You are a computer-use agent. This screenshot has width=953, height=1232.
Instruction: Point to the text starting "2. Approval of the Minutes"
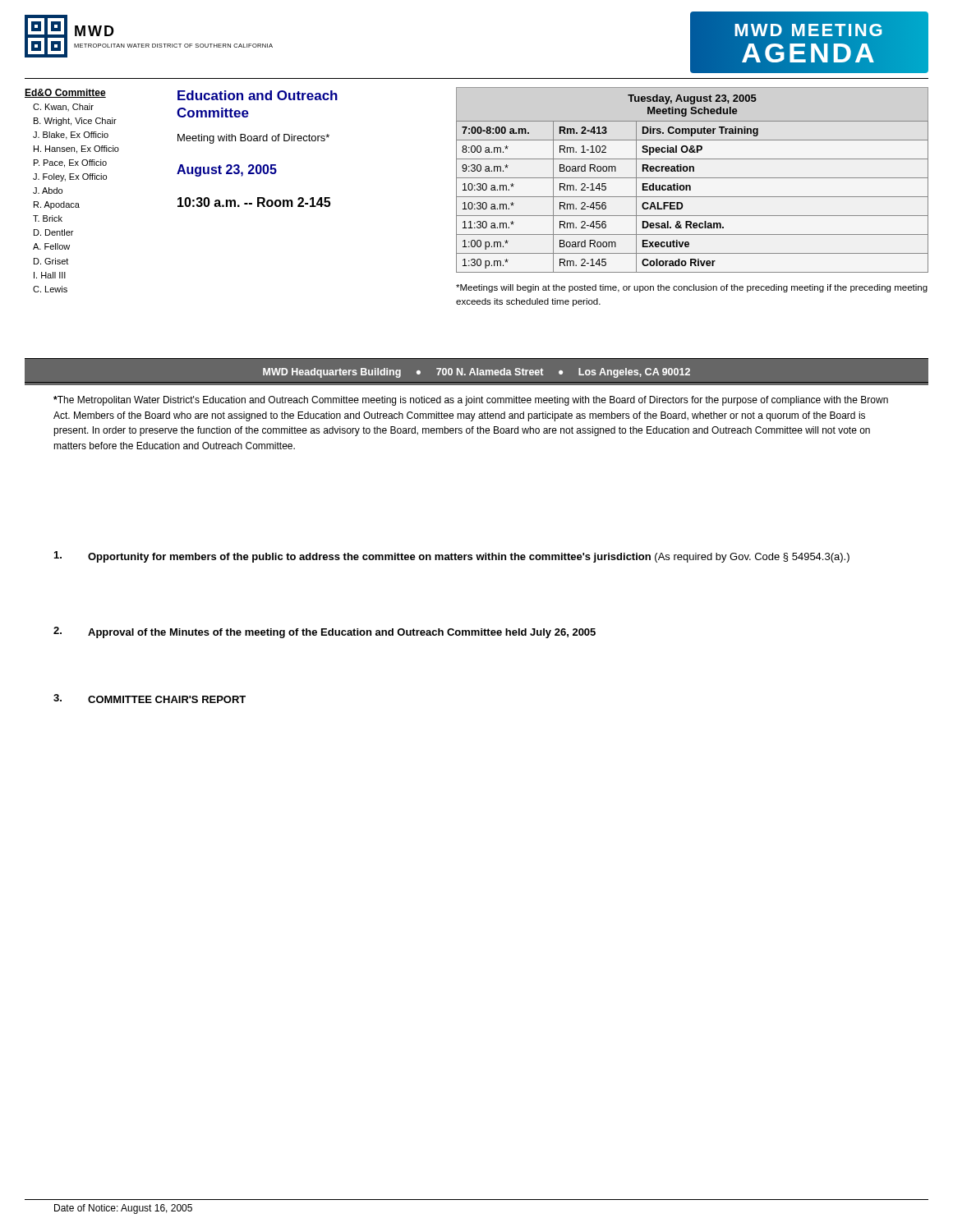(x=325, y=632)
